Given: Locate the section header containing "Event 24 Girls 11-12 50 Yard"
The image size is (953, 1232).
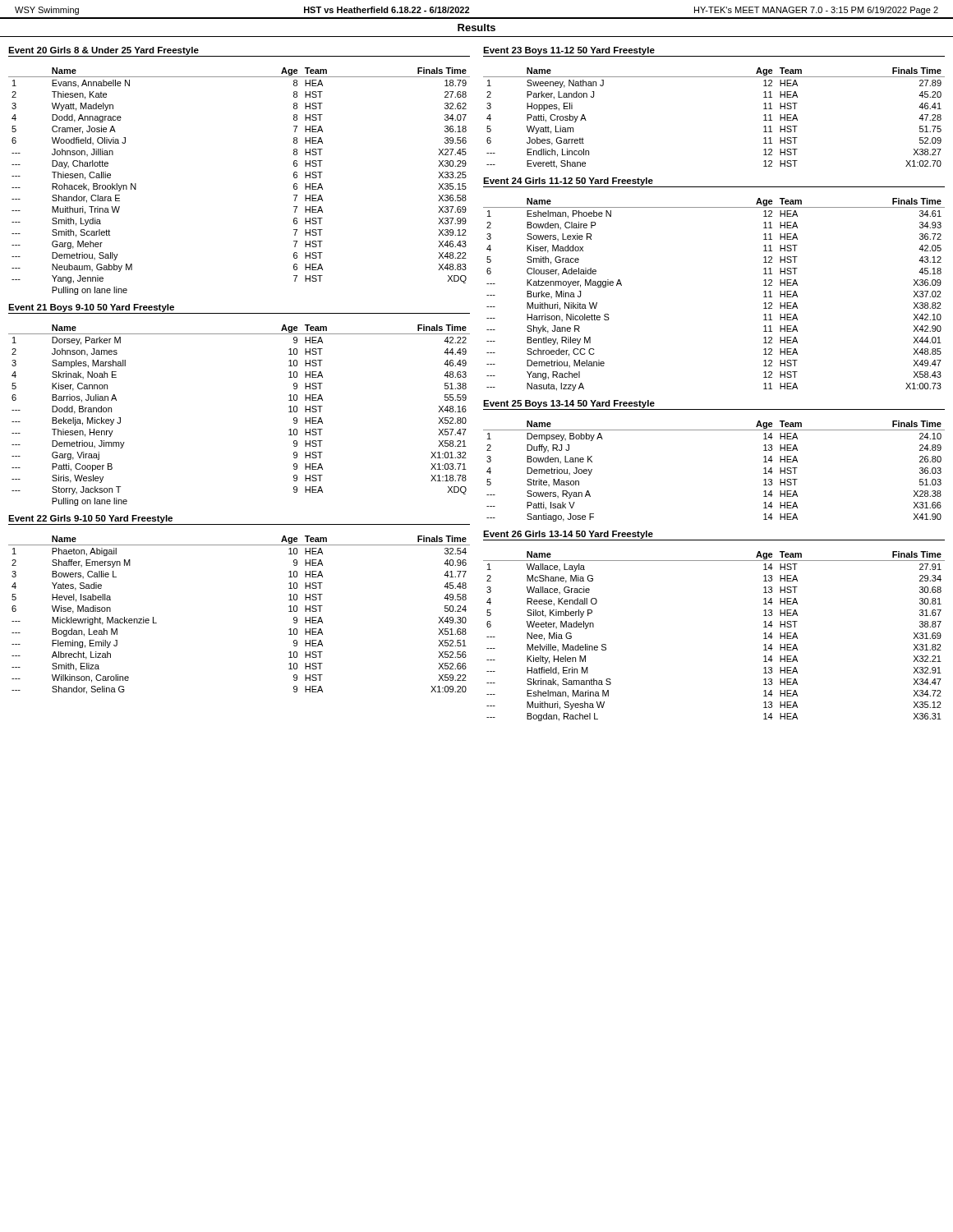Looking at the screenshot, I should tap(714, 182).
